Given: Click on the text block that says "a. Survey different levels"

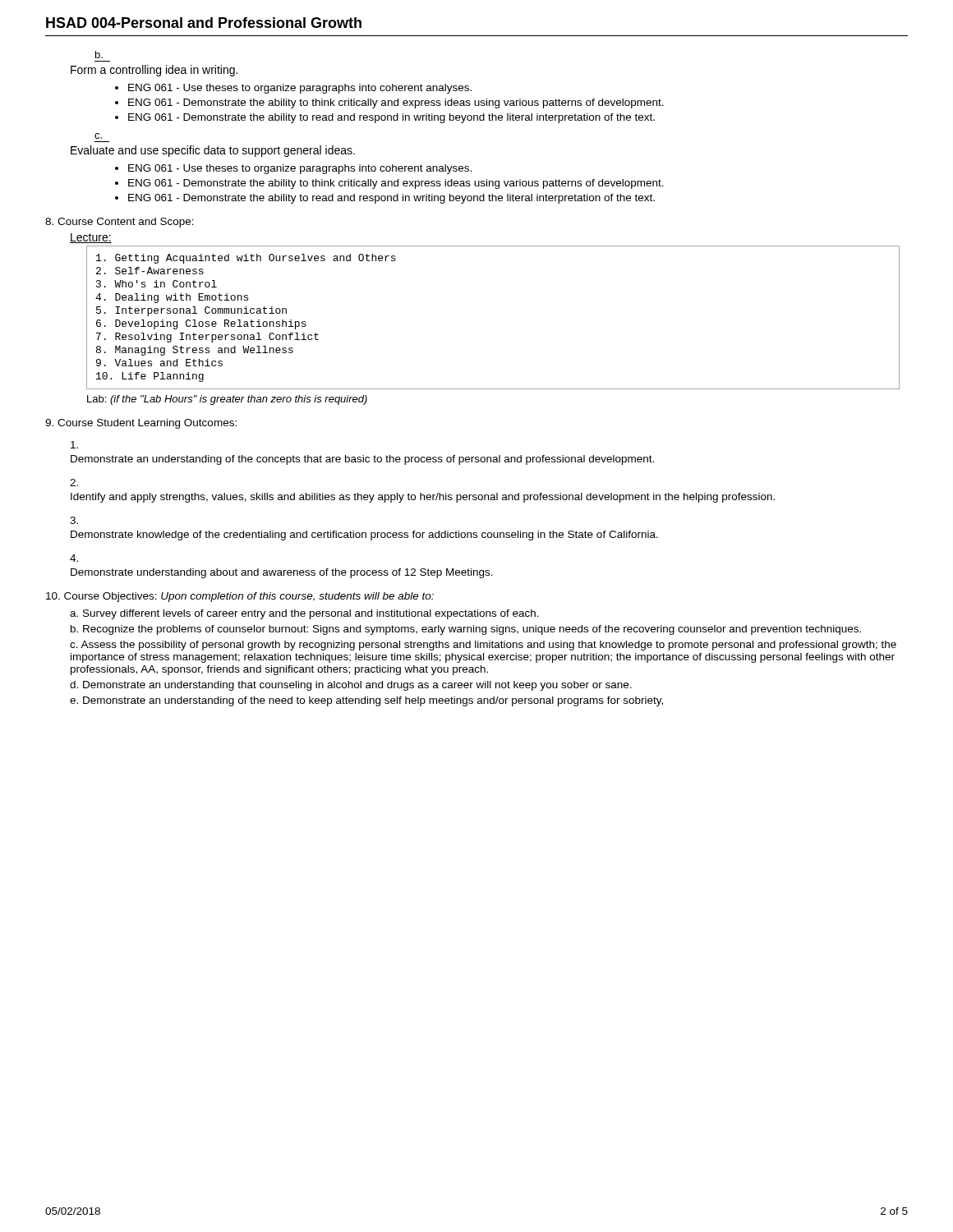Looking at the screenshot, I should (x=305, y=613).
